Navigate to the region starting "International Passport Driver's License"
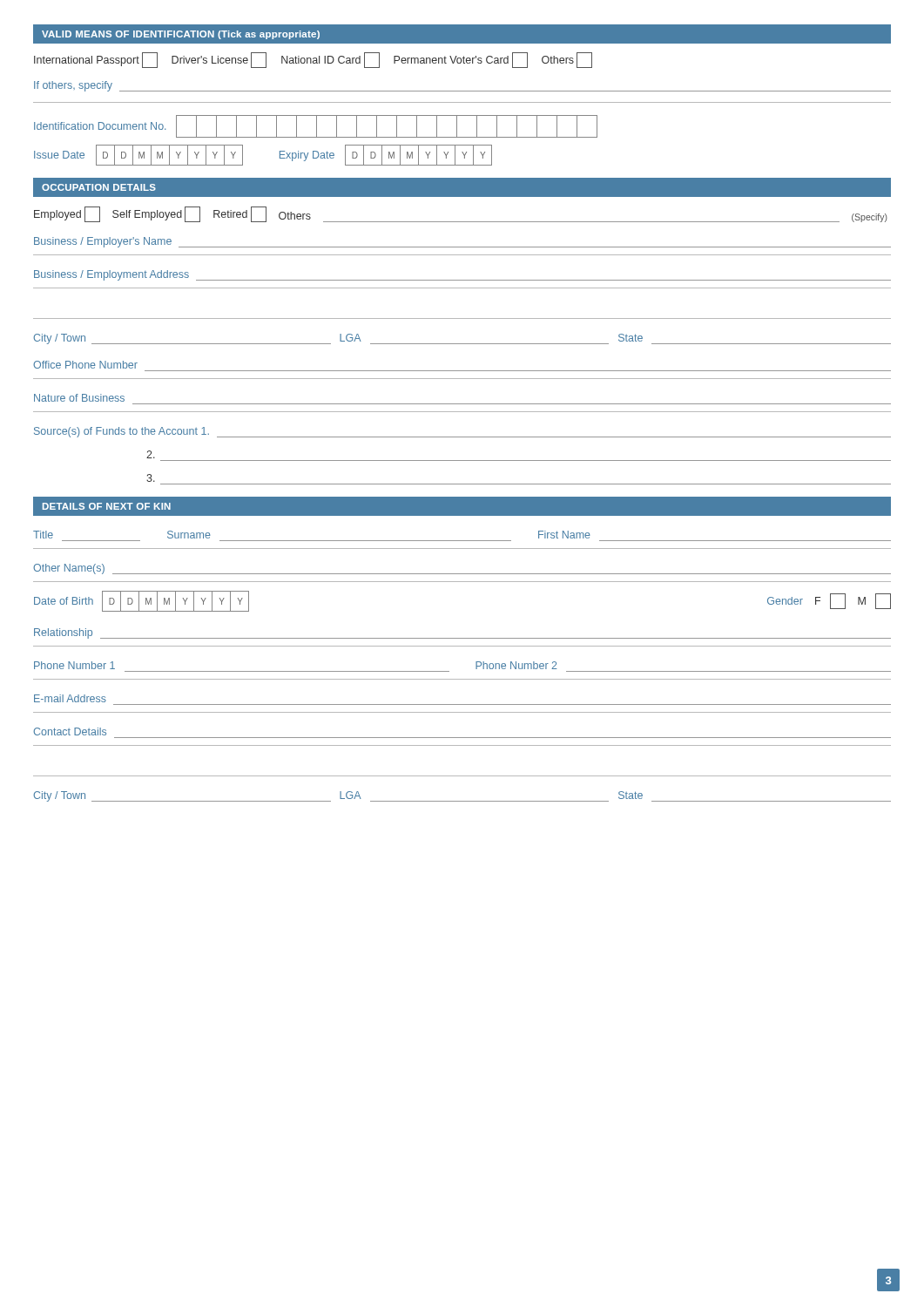The image size is (924, 1307). [x=313, y=60]
